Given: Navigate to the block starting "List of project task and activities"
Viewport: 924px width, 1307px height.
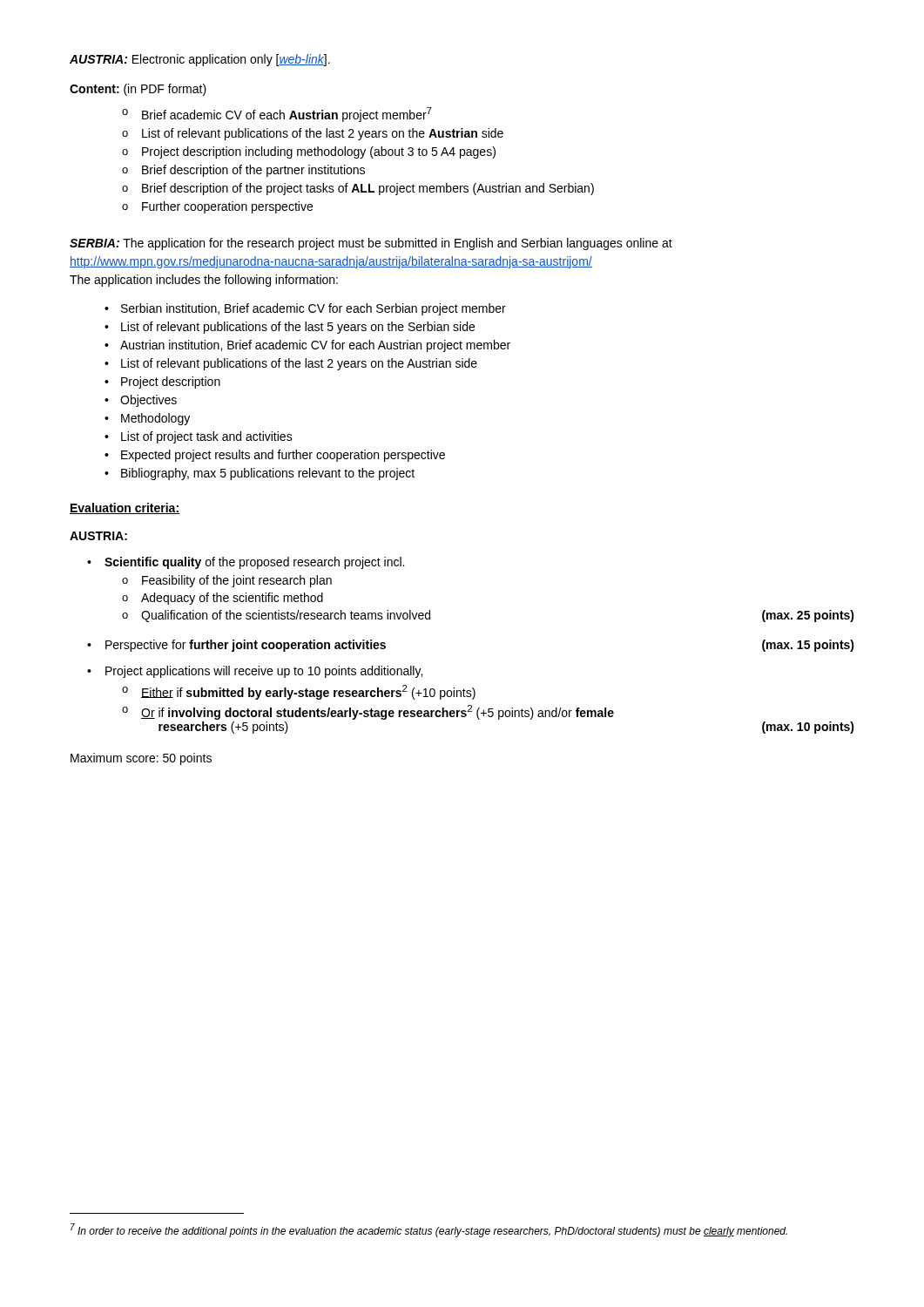Looking at the screenshot, I should point(199,437).
